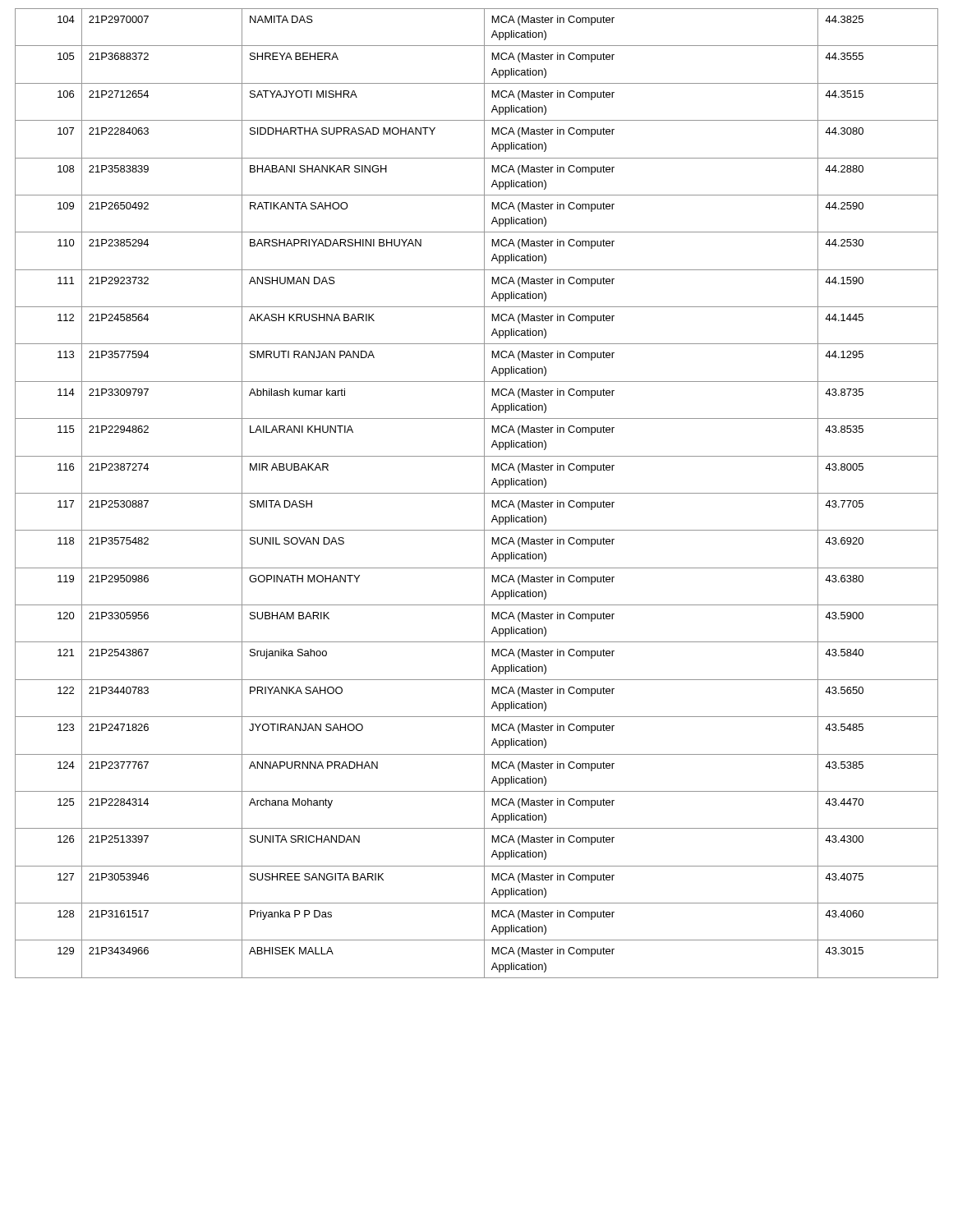The height and width of the screenshot is (1232, 953).
Task: Locate the table with the text "MCA (Master in Computer"
Action: tap(476, 493)
